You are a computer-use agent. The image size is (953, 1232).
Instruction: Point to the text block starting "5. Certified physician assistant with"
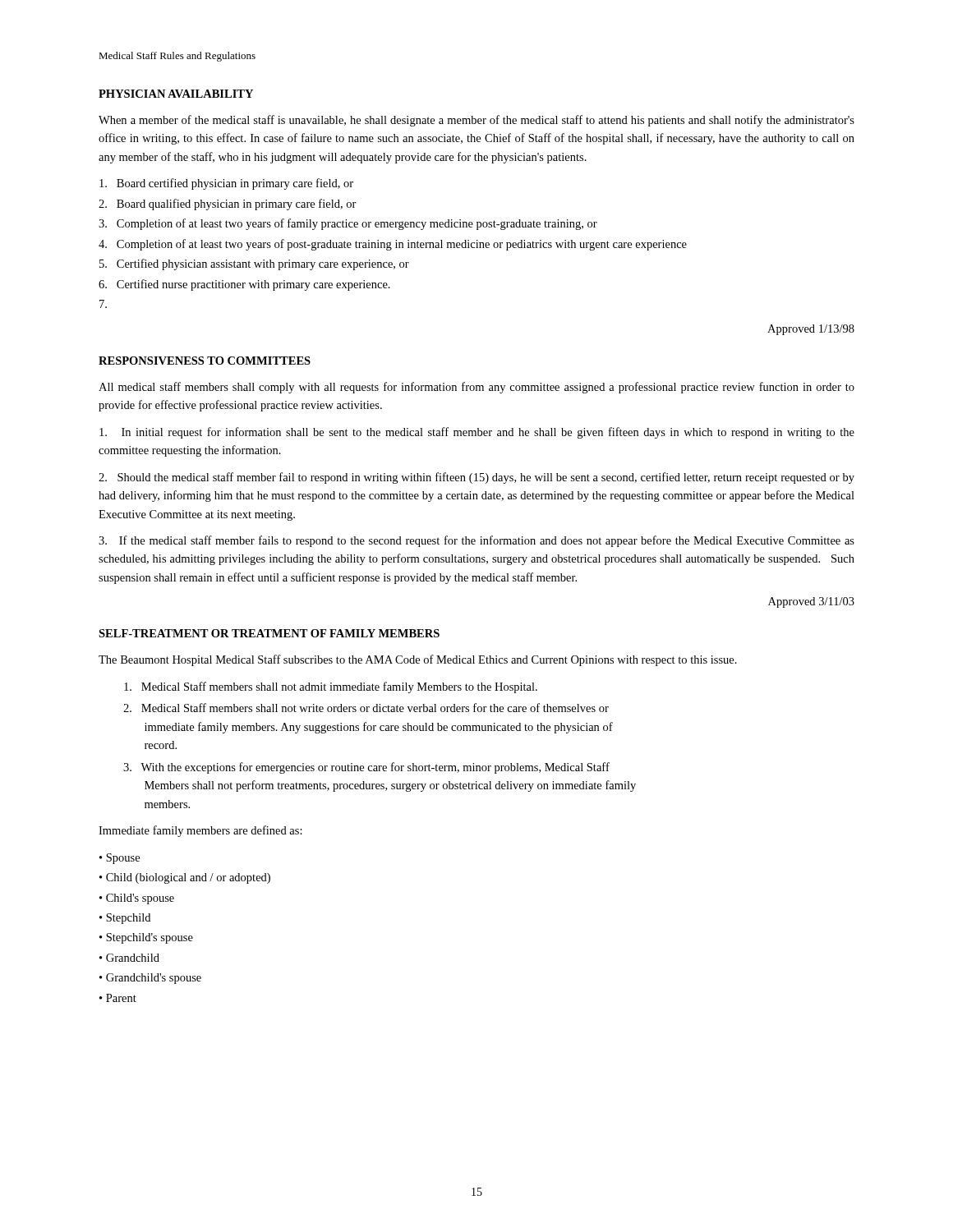[x=254, y=264]
